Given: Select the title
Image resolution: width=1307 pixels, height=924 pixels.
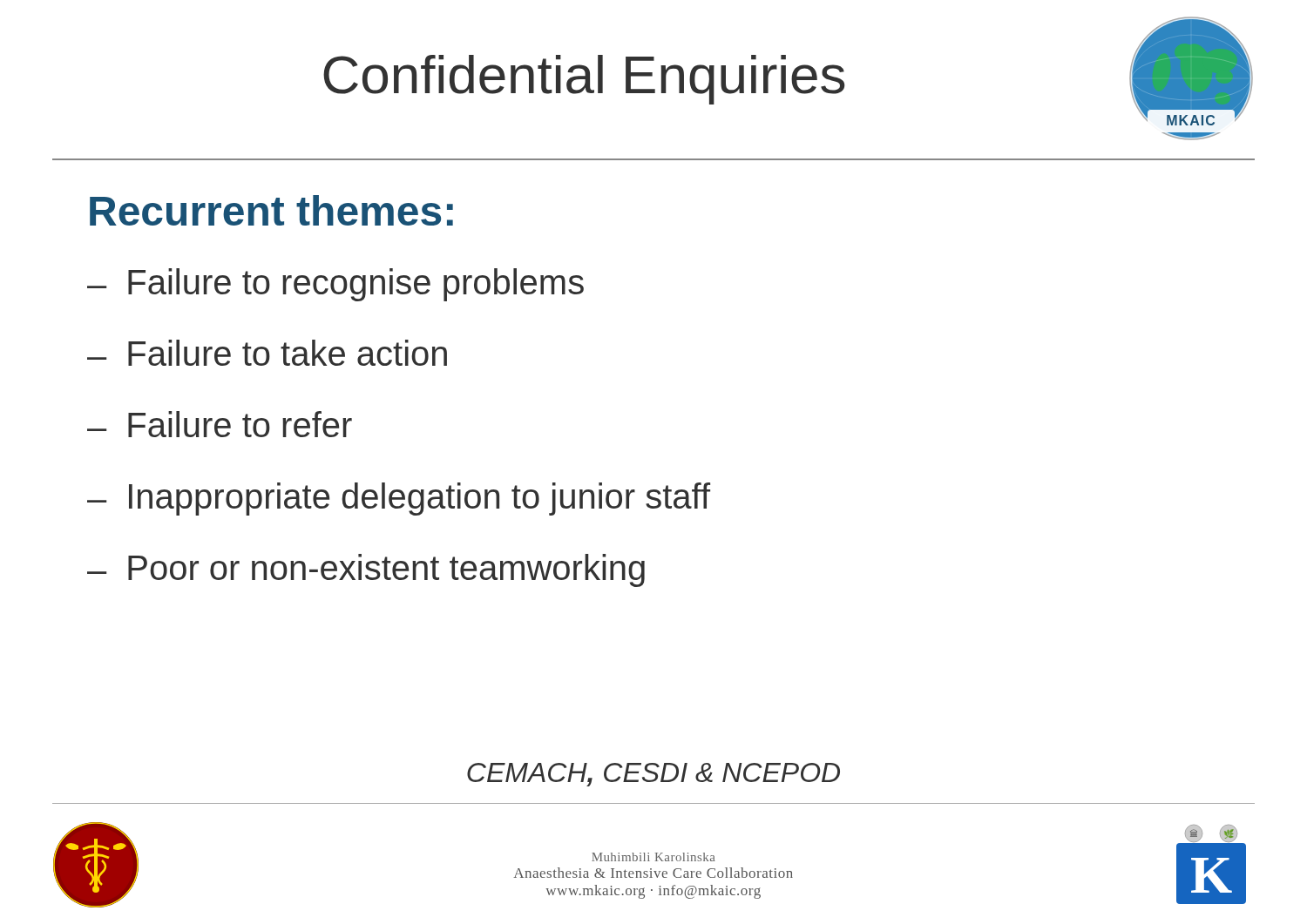Looking at the screenshot, I should 654,66.
